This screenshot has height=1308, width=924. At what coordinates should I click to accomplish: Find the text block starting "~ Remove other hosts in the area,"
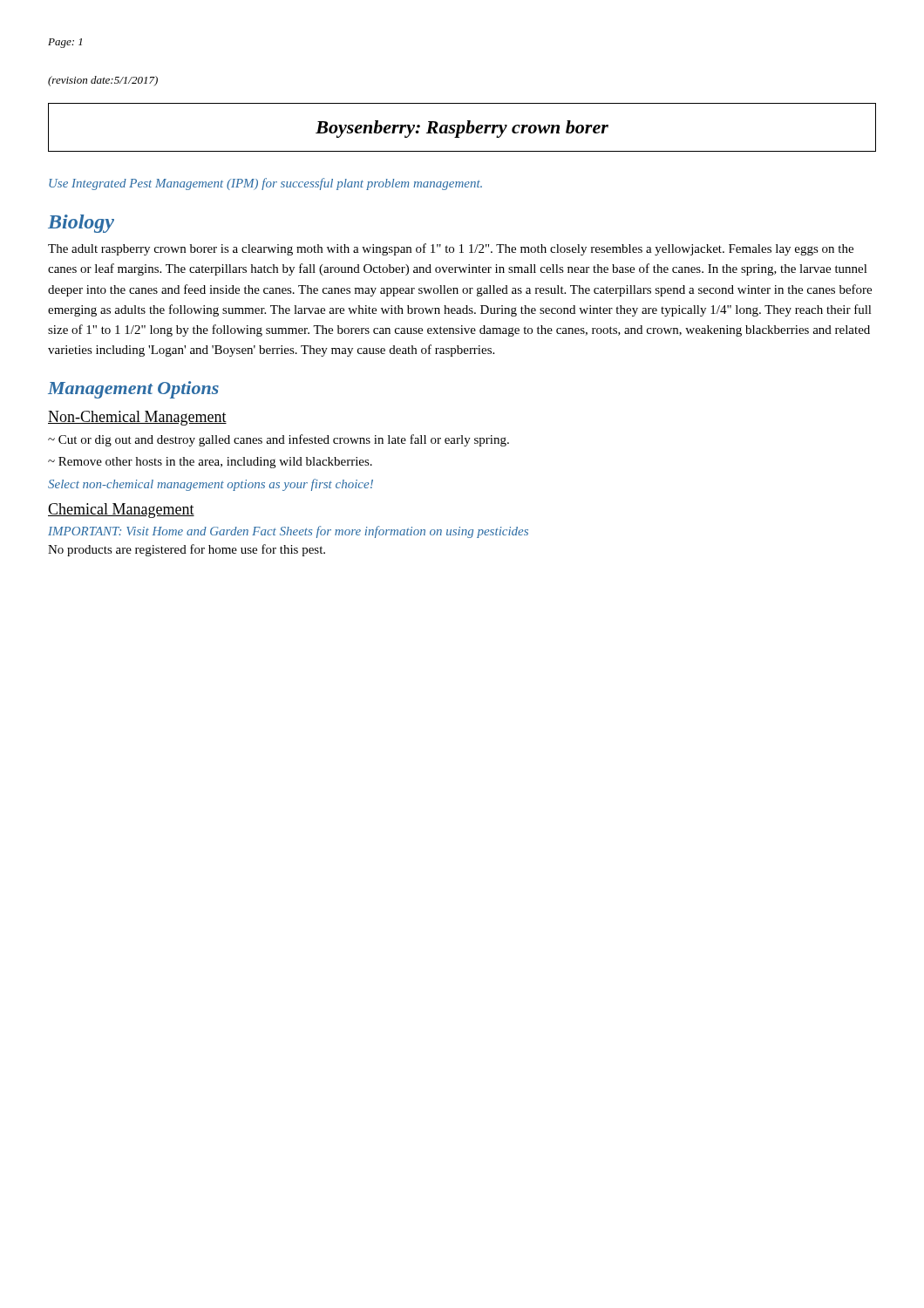click(x=210, y=461)
